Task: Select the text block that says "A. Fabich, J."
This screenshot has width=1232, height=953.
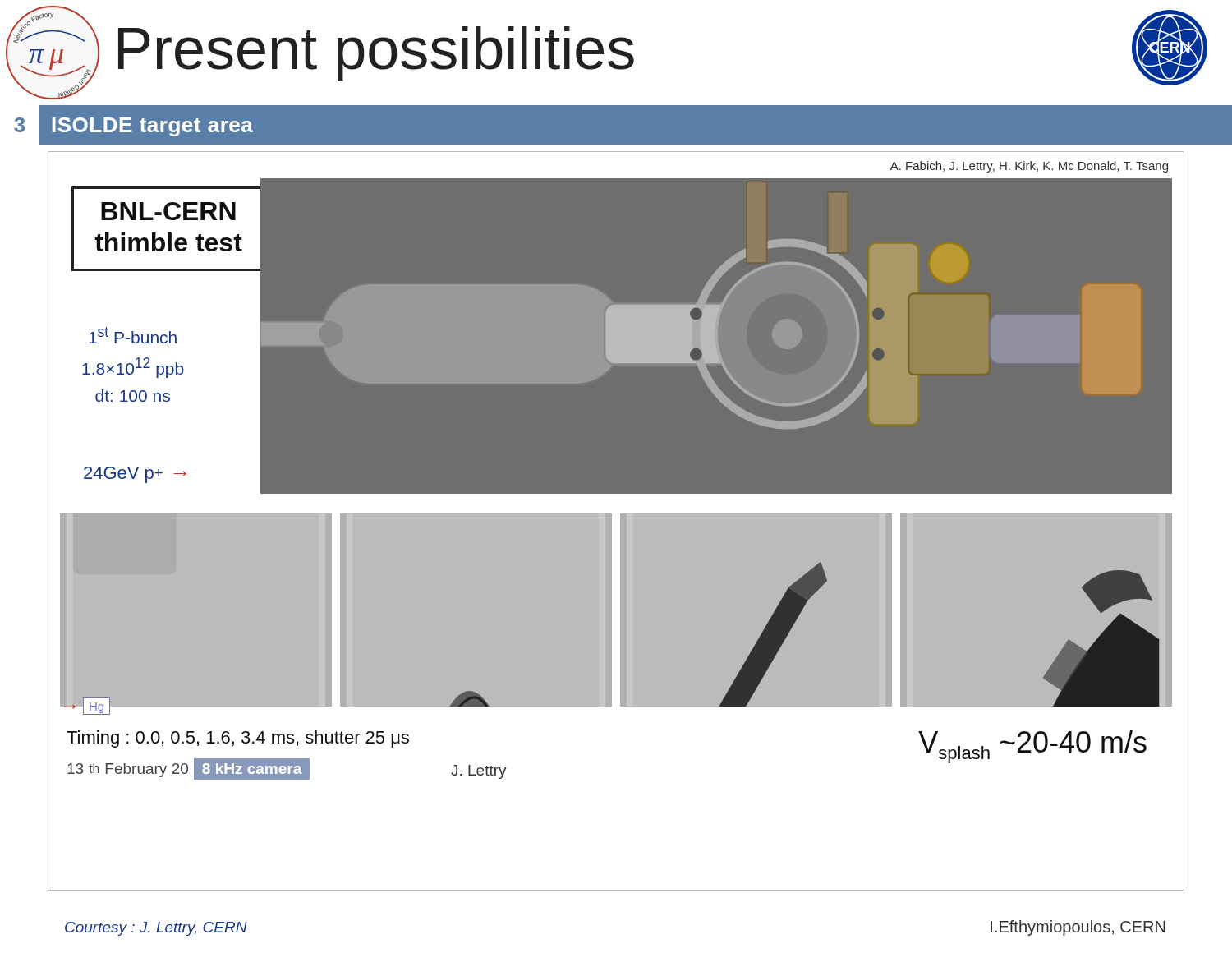Action: (x=1029, y=166)
